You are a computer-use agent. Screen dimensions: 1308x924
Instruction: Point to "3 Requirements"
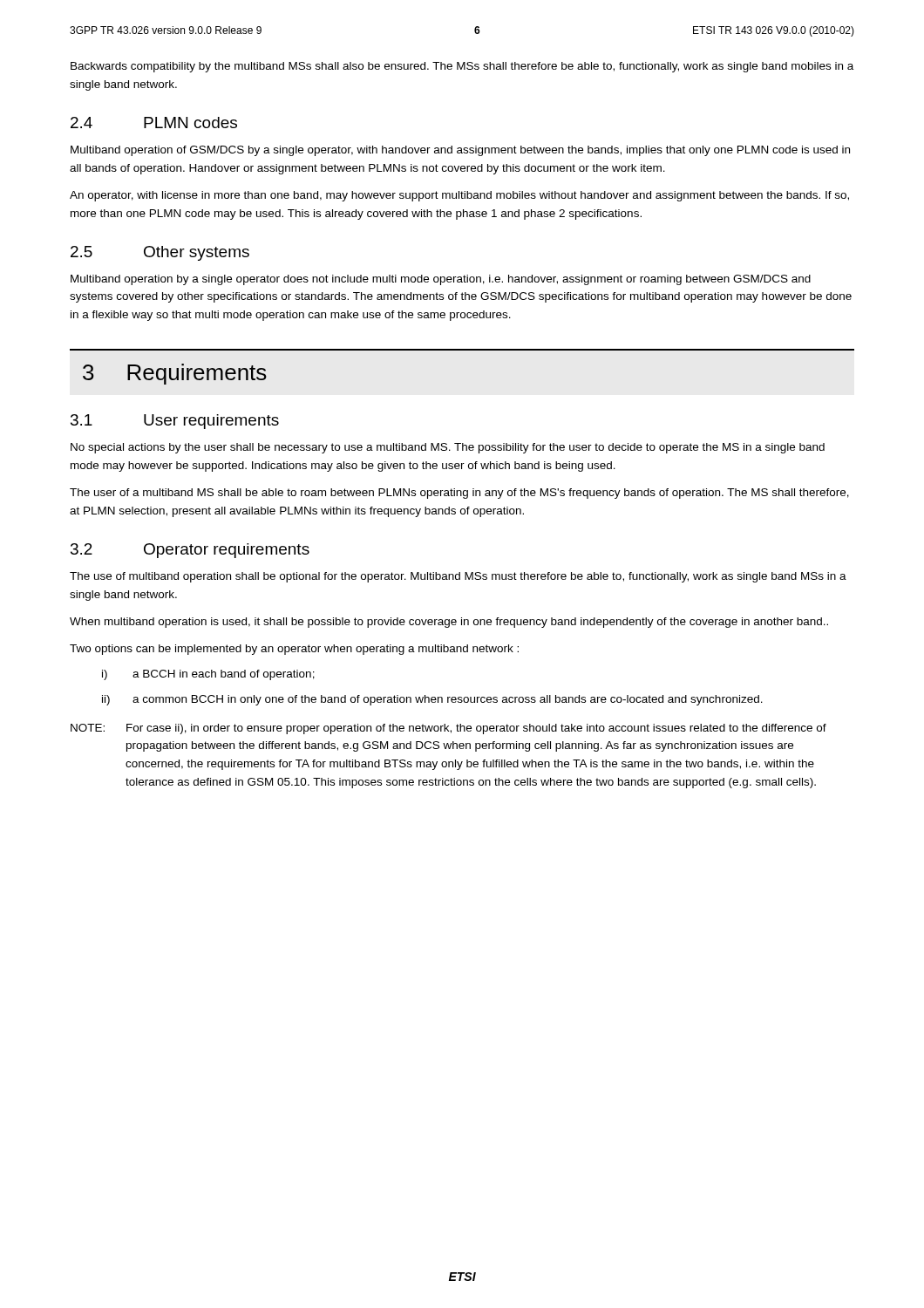point(174,373)
